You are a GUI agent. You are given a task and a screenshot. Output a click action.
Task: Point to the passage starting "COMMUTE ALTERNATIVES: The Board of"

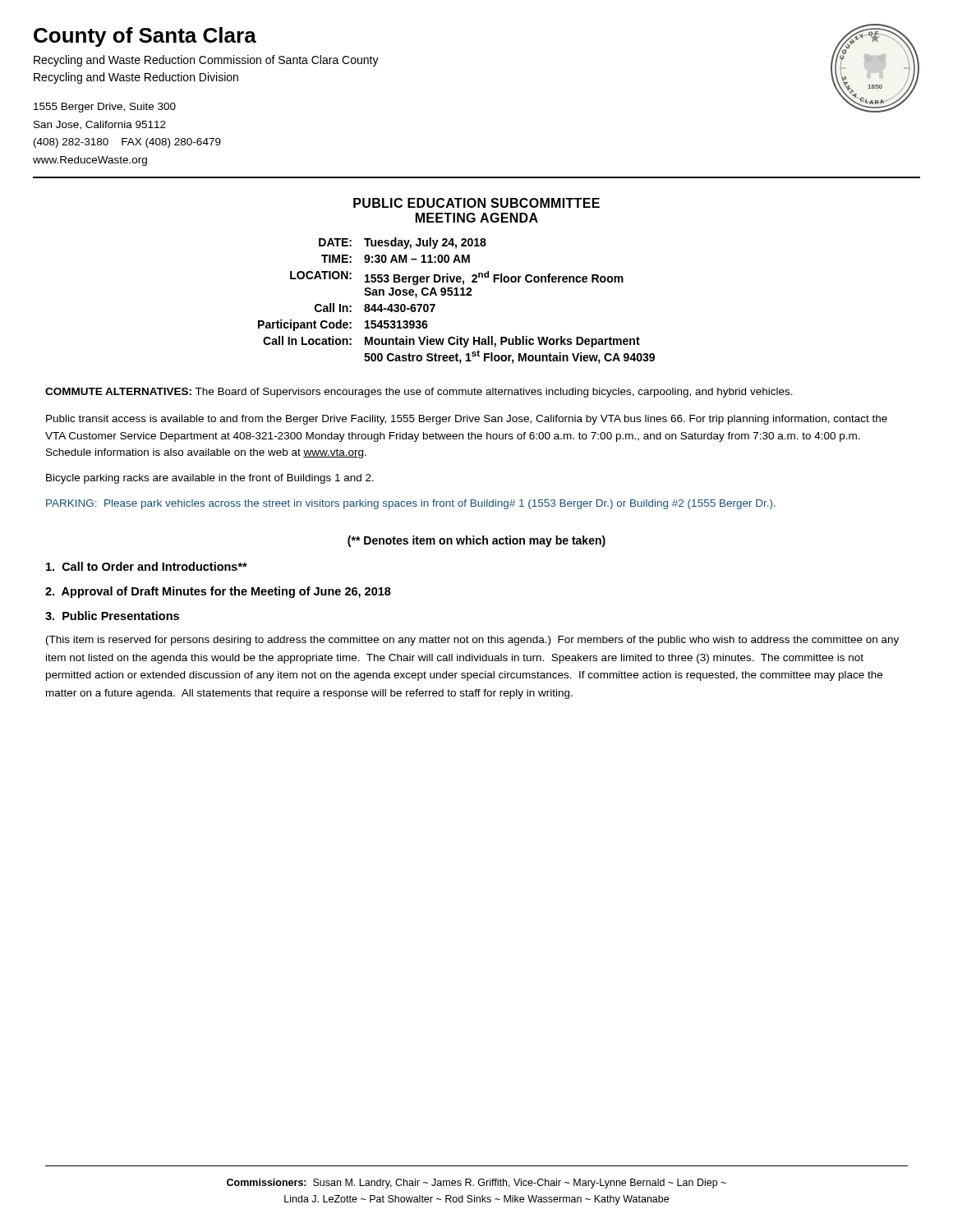click(x=419, y=391)
